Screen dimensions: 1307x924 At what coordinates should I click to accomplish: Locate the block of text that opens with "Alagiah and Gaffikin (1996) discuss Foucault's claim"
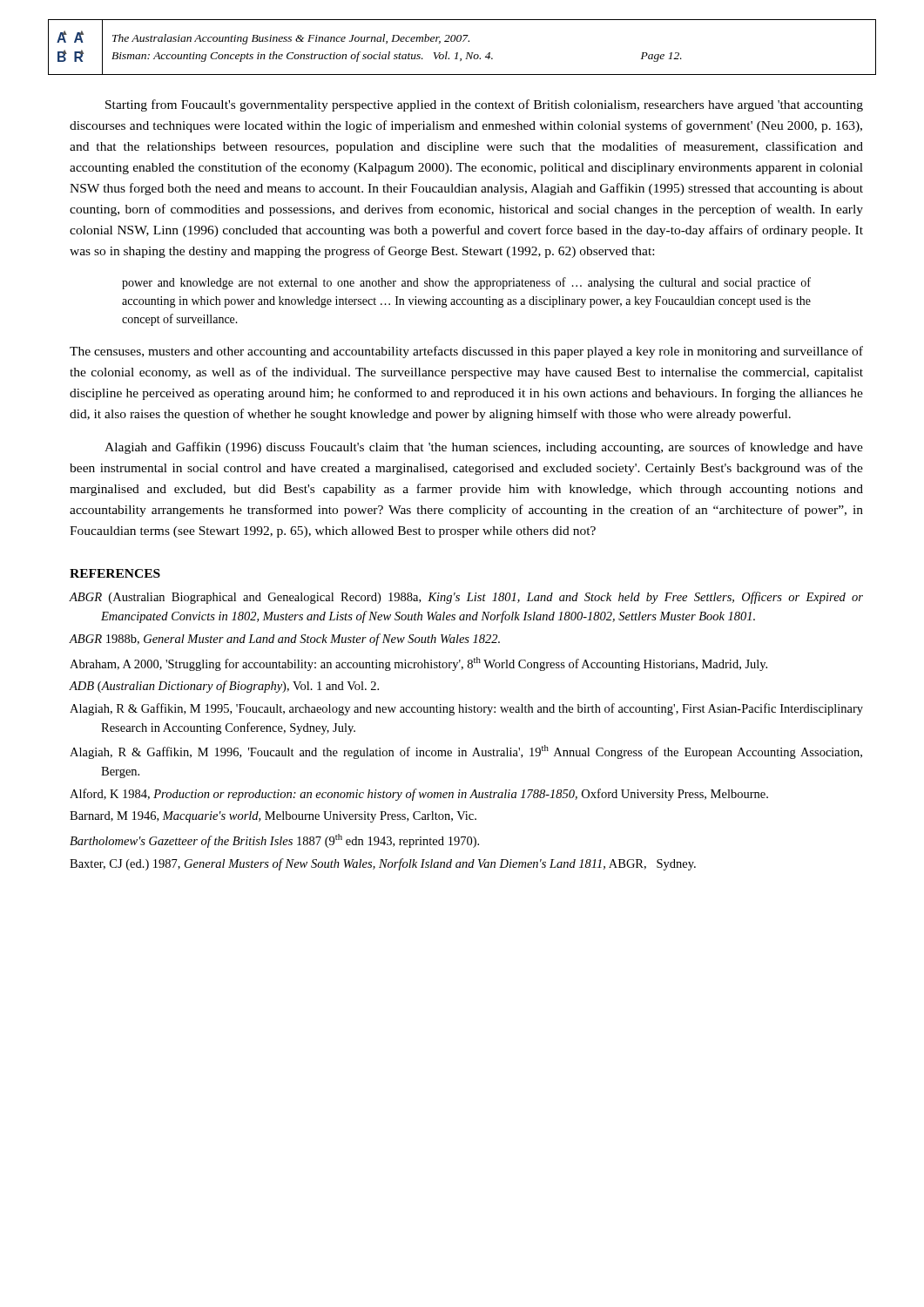pos(466,489)
